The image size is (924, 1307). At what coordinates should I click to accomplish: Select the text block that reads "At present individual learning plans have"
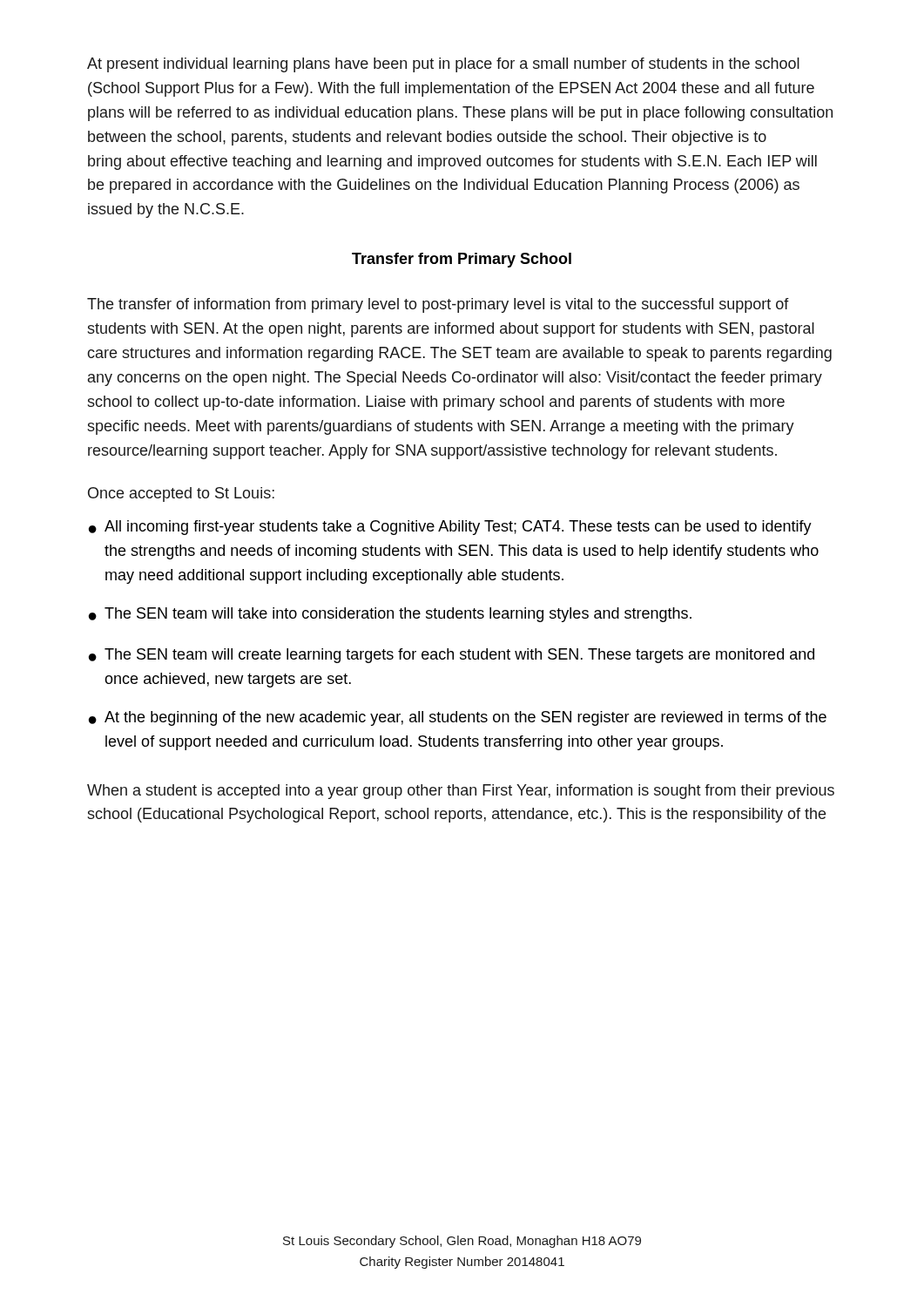click(x=460, y=137)
